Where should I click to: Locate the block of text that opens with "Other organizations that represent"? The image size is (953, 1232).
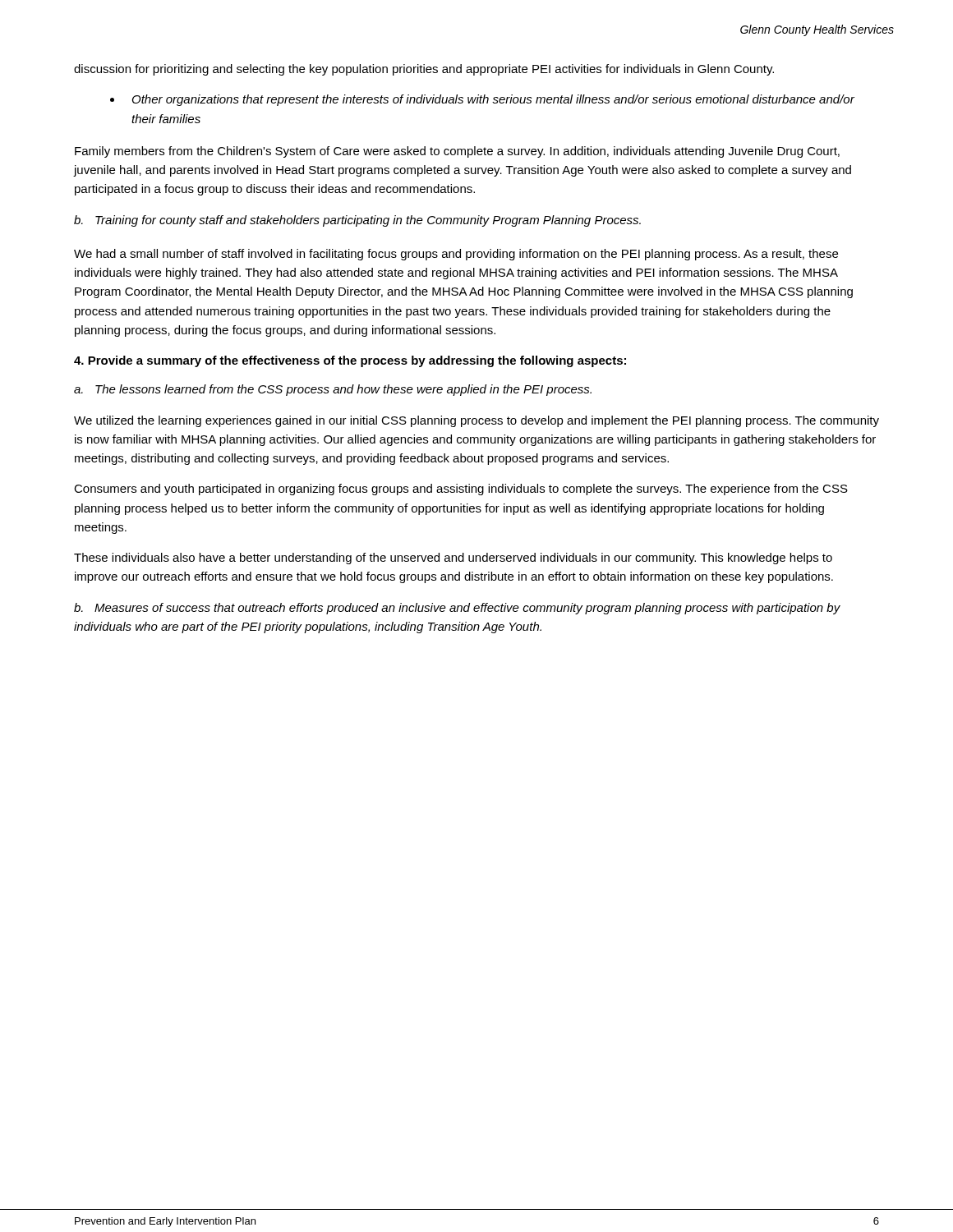[493, 109]
